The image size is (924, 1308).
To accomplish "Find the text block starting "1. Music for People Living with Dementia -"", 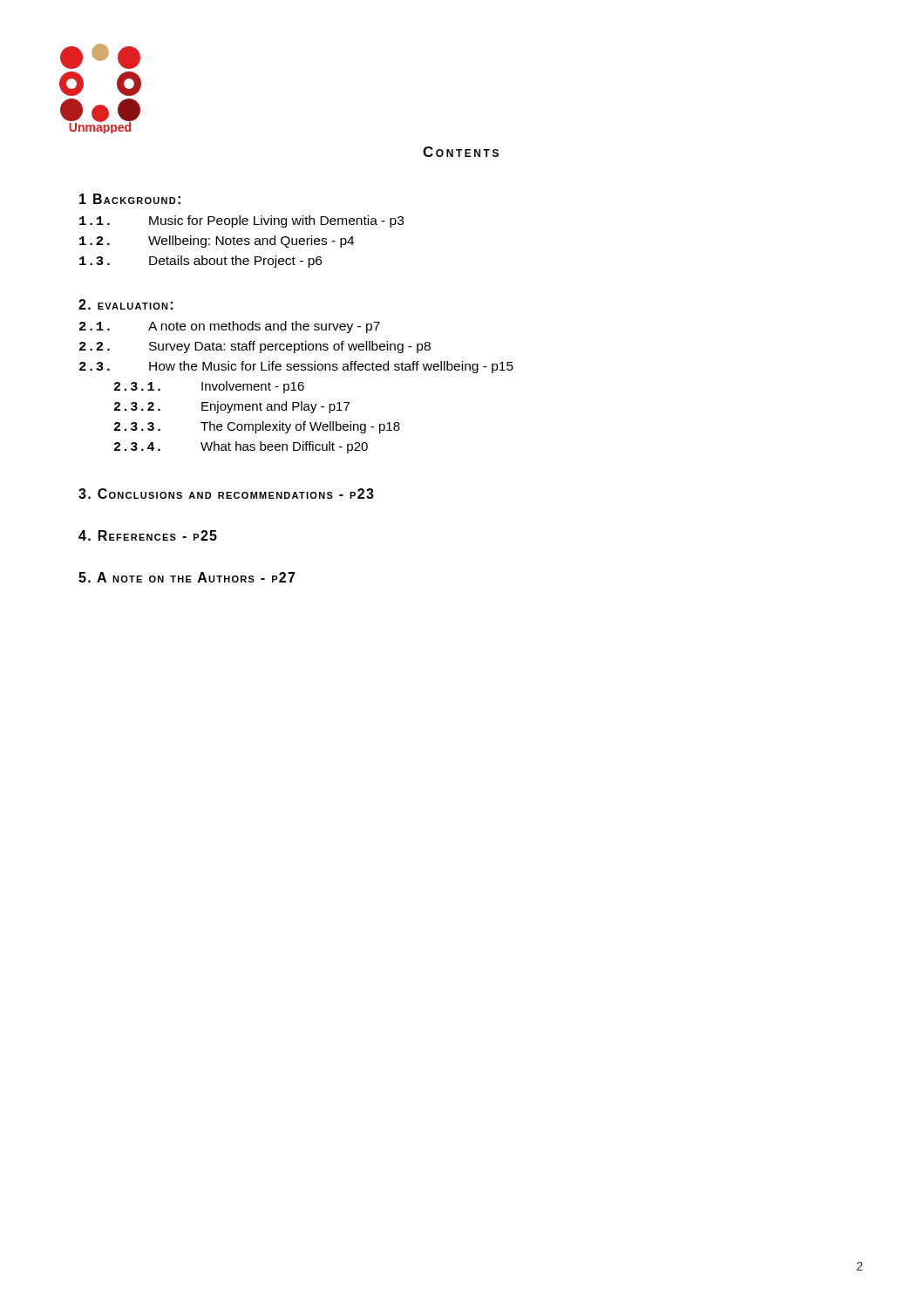I will coord(241,221).
